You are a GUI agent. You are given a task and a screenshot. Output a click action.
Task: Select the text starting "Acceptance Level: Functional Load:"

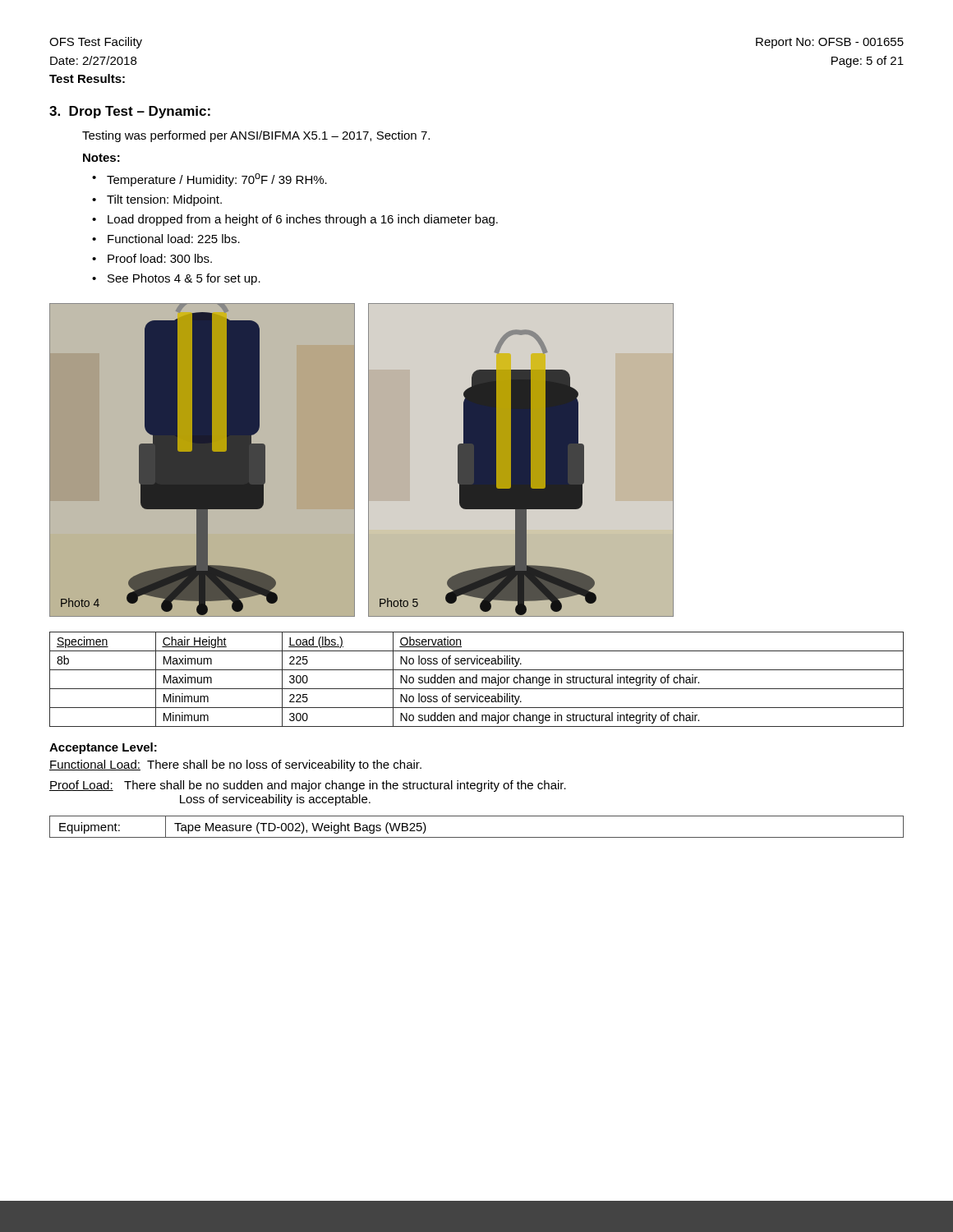click(103, 748)
